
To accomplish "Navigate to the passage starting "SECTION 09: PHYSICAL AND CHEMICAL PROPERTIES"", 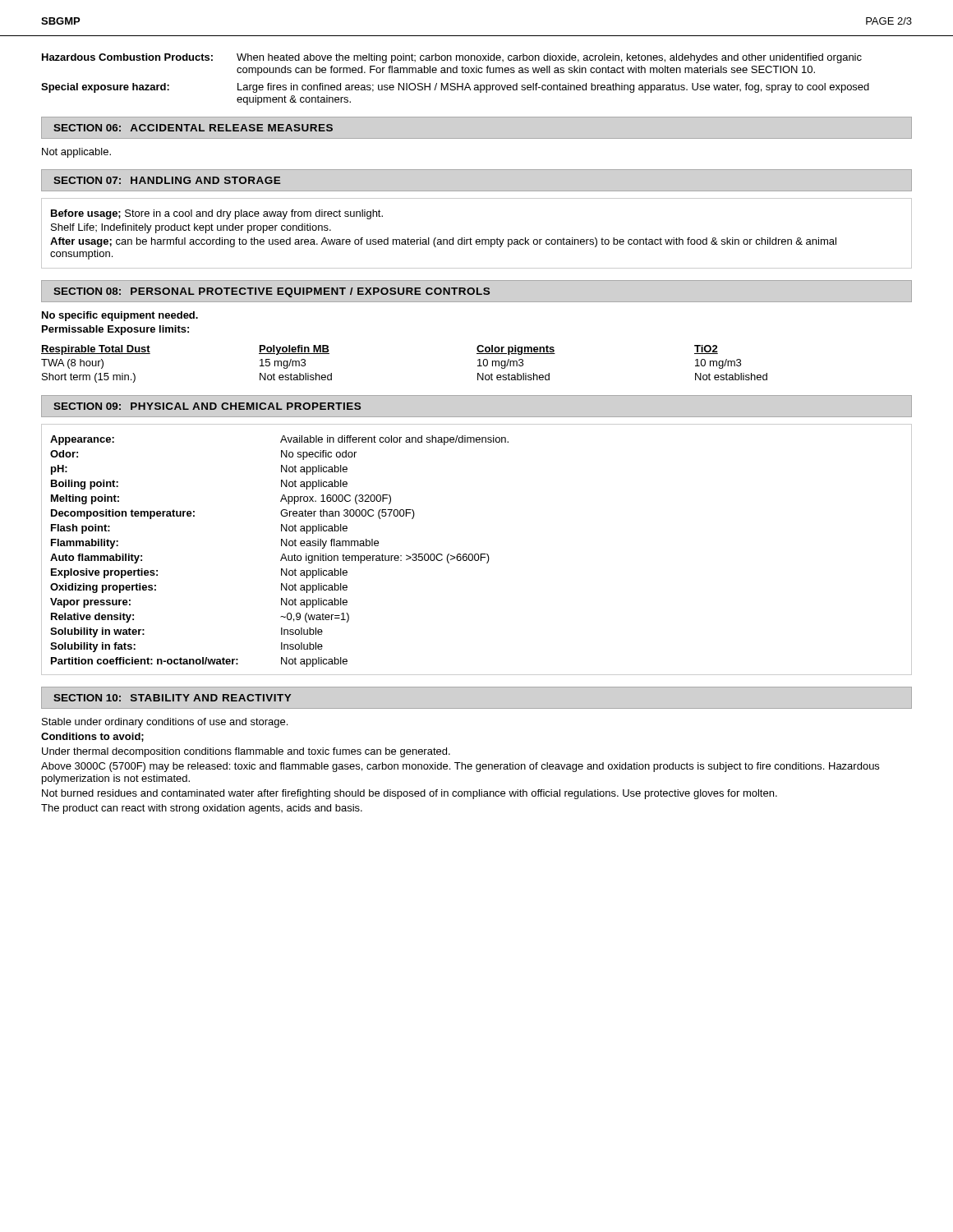I will (208, 406).
